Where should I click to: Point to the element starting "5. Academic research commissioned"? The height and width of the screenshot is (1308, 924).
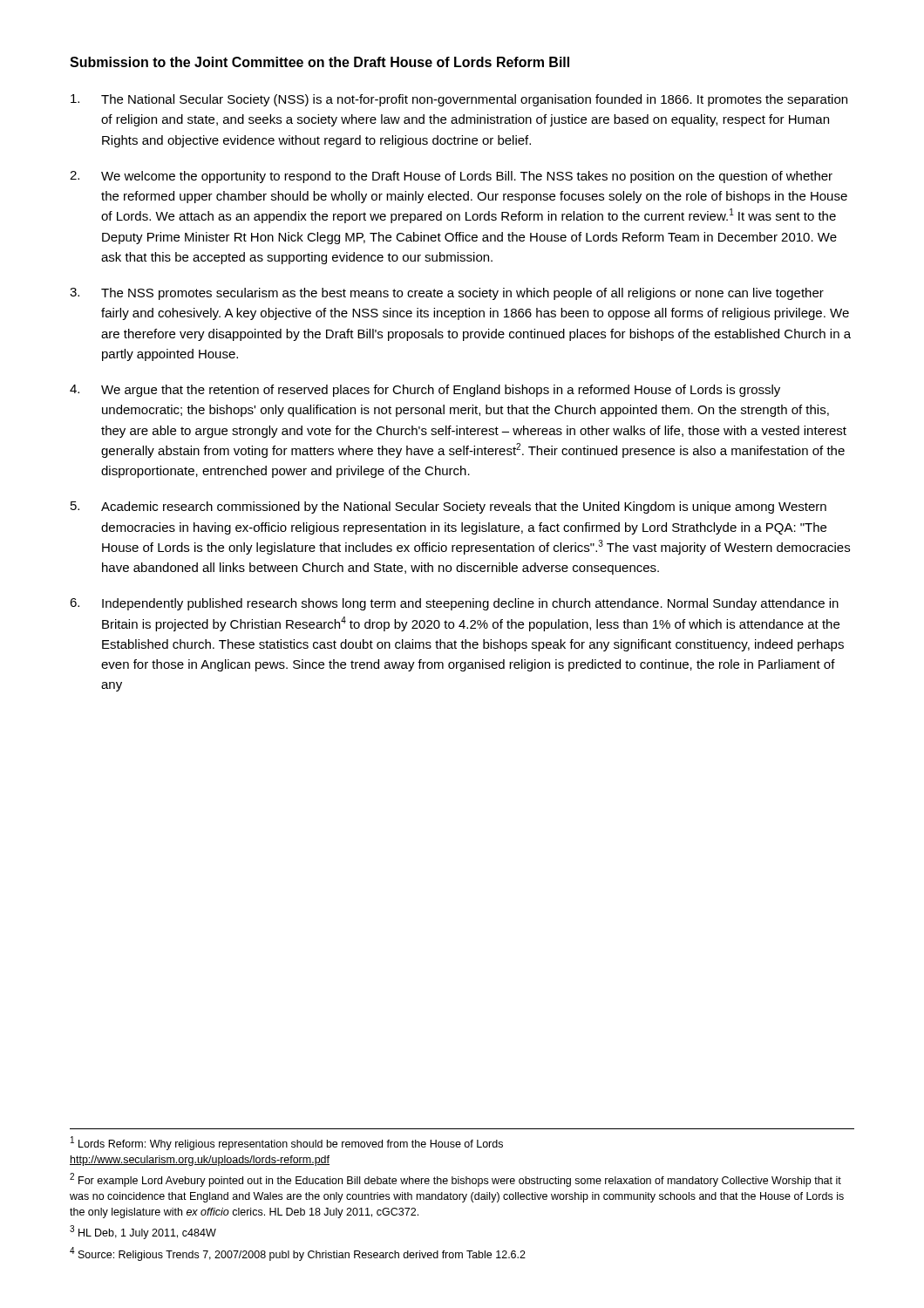[462, 537]
